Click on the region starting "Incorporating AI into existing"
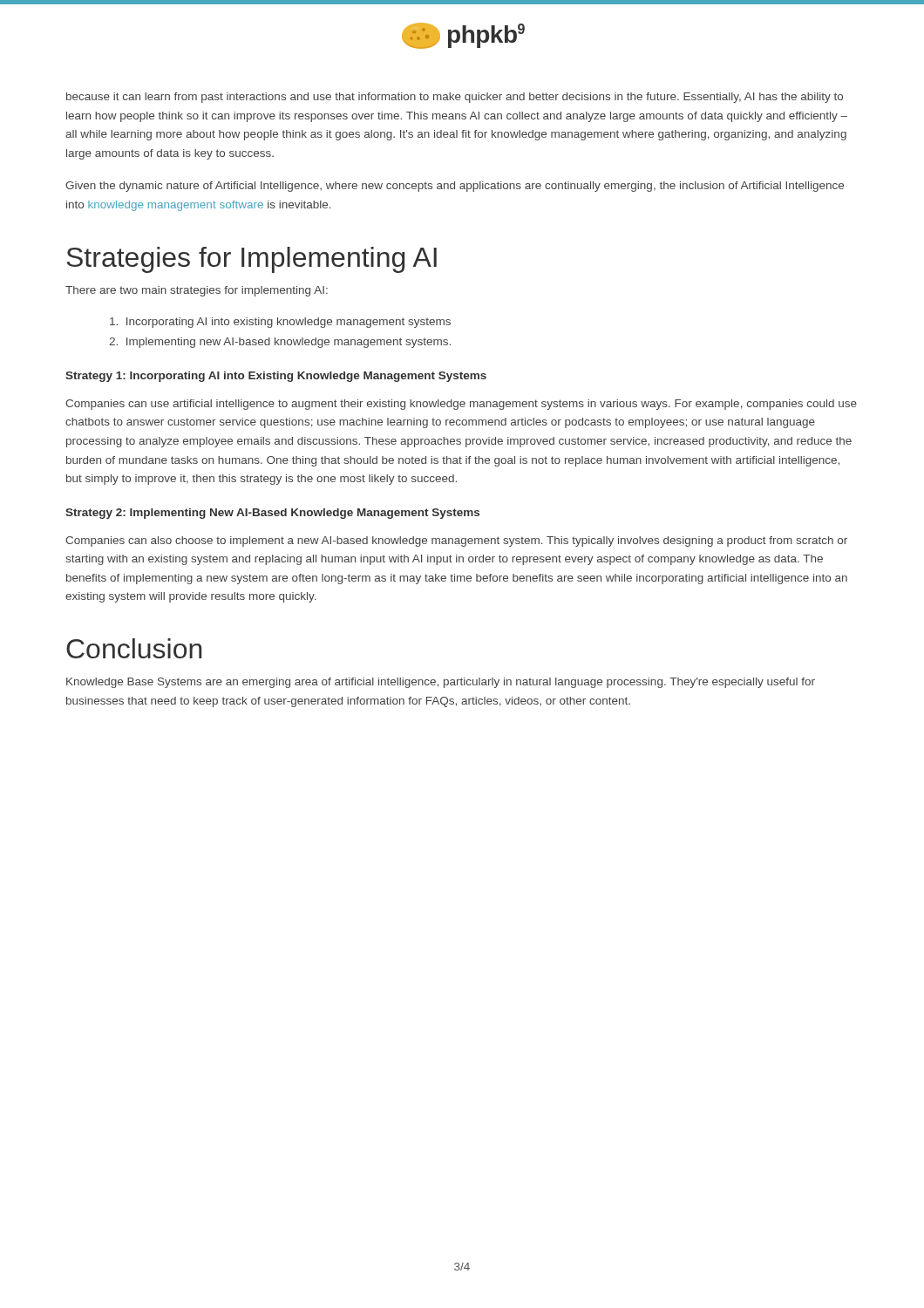Screen dimensions: 1308x924 (x=280, y=321)
